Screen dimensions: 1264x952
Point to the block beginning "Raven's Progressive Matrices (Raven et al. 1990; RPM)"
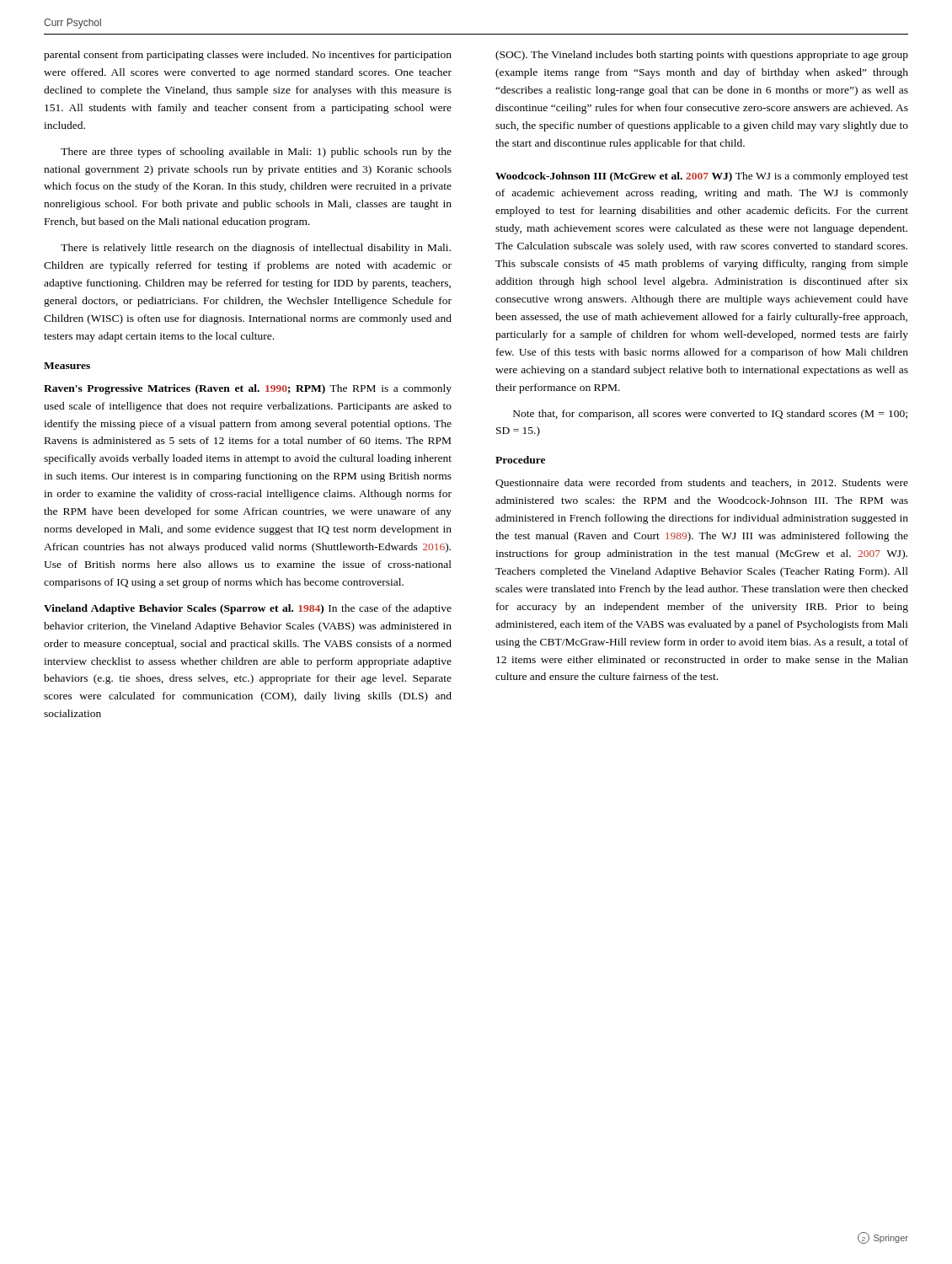click(248, 486)
